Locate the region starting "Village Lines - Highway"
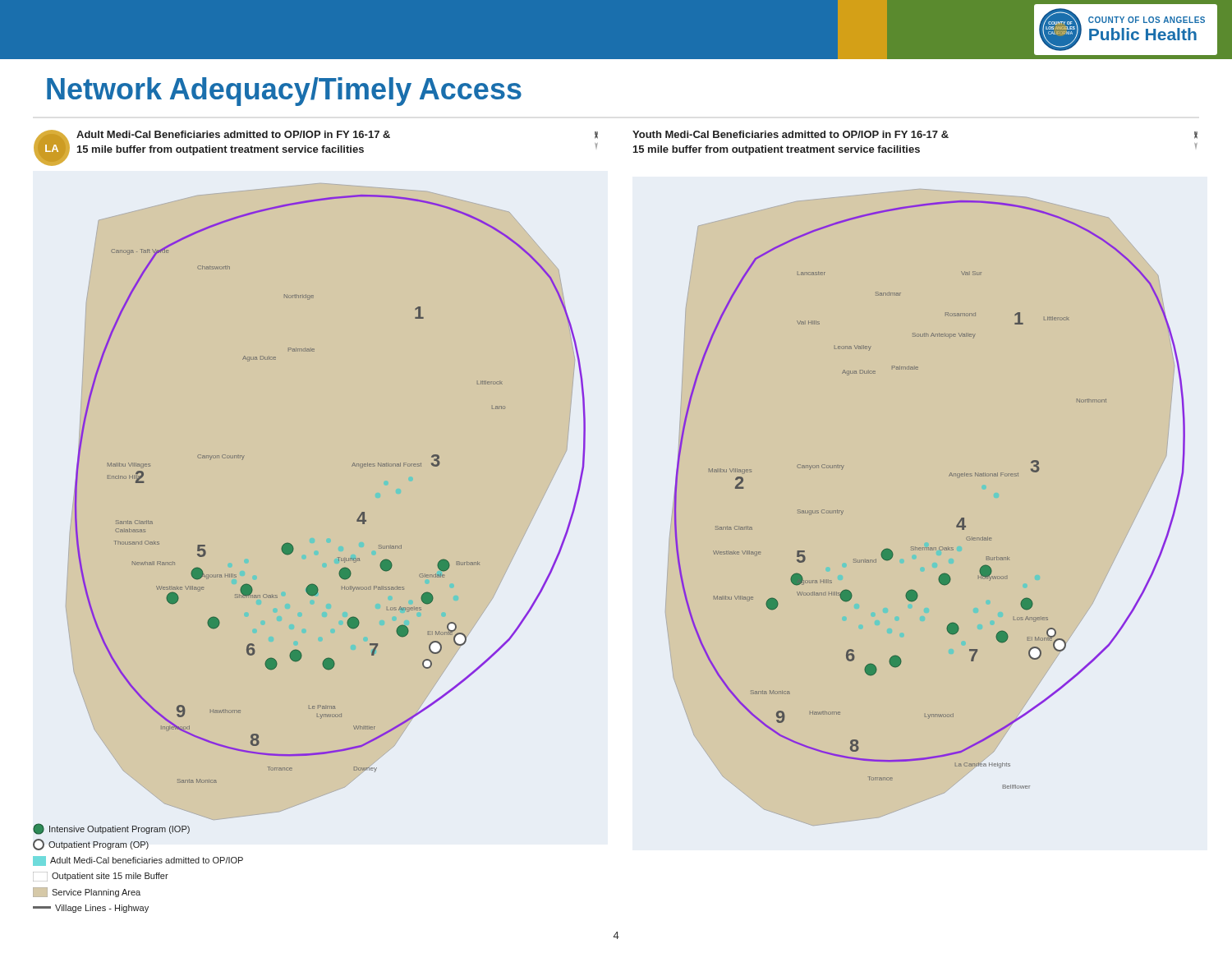This screenshot has width=1232, height=953. click(x=91, y=908)
